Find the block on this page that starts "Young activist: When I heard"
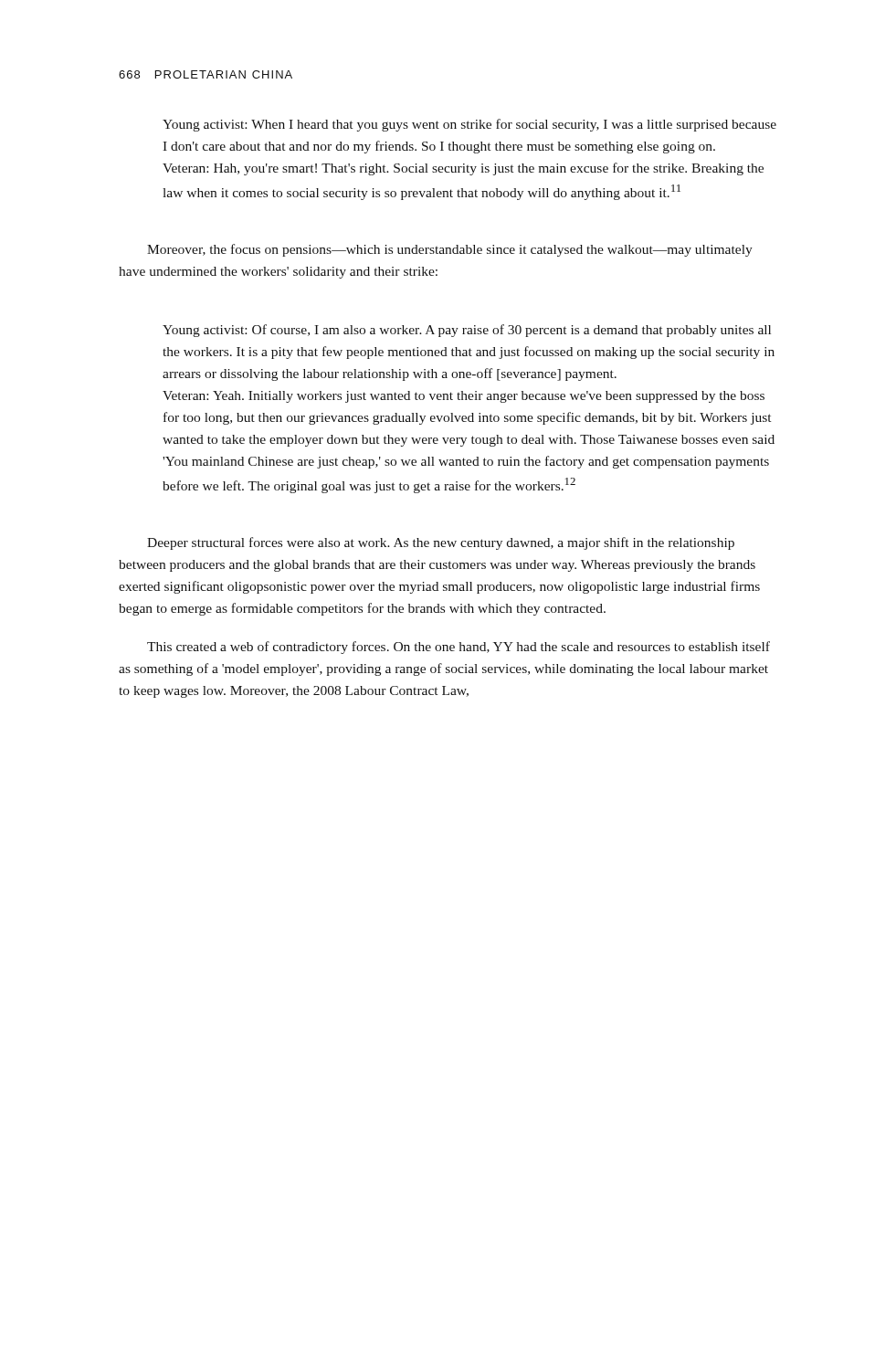The width and height of the screenshot is (896, 1370). click(470, 159)
